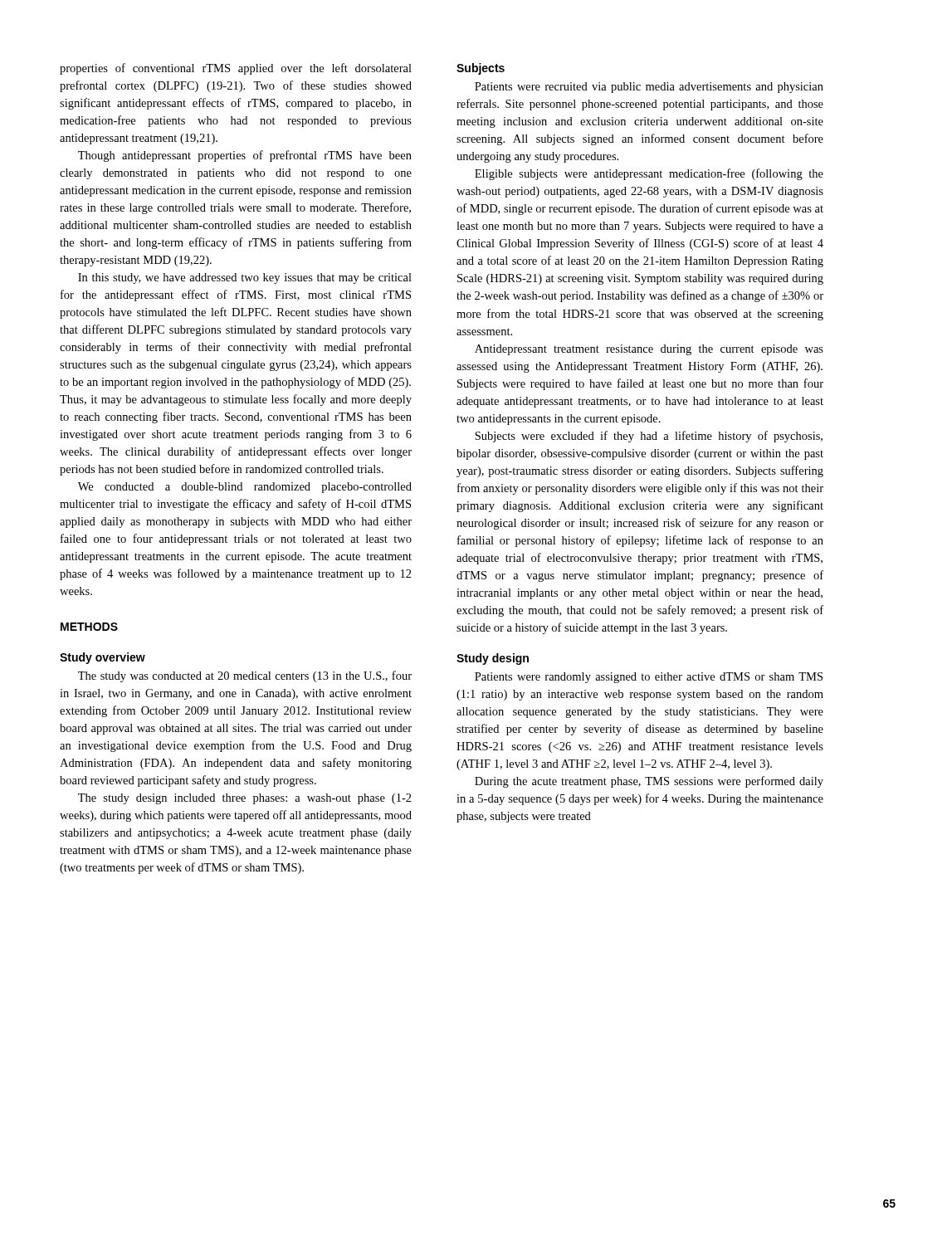
Task: Navigate to the region starting "The study design included three phases: a"
Action: tap(236, 833)
